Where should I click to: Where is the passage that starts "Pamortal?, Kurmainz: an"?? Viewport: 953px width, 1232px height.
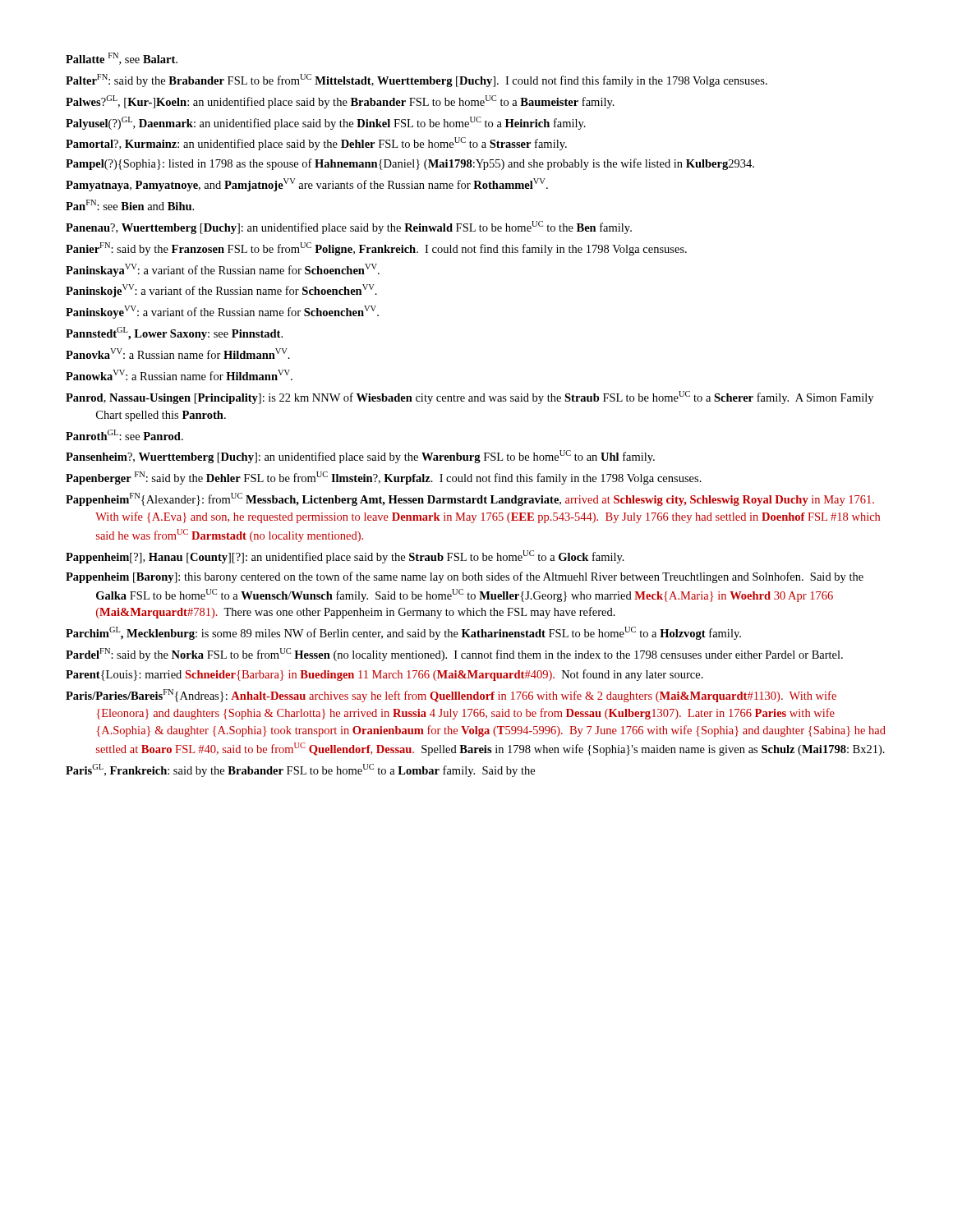tap(317, 143)
